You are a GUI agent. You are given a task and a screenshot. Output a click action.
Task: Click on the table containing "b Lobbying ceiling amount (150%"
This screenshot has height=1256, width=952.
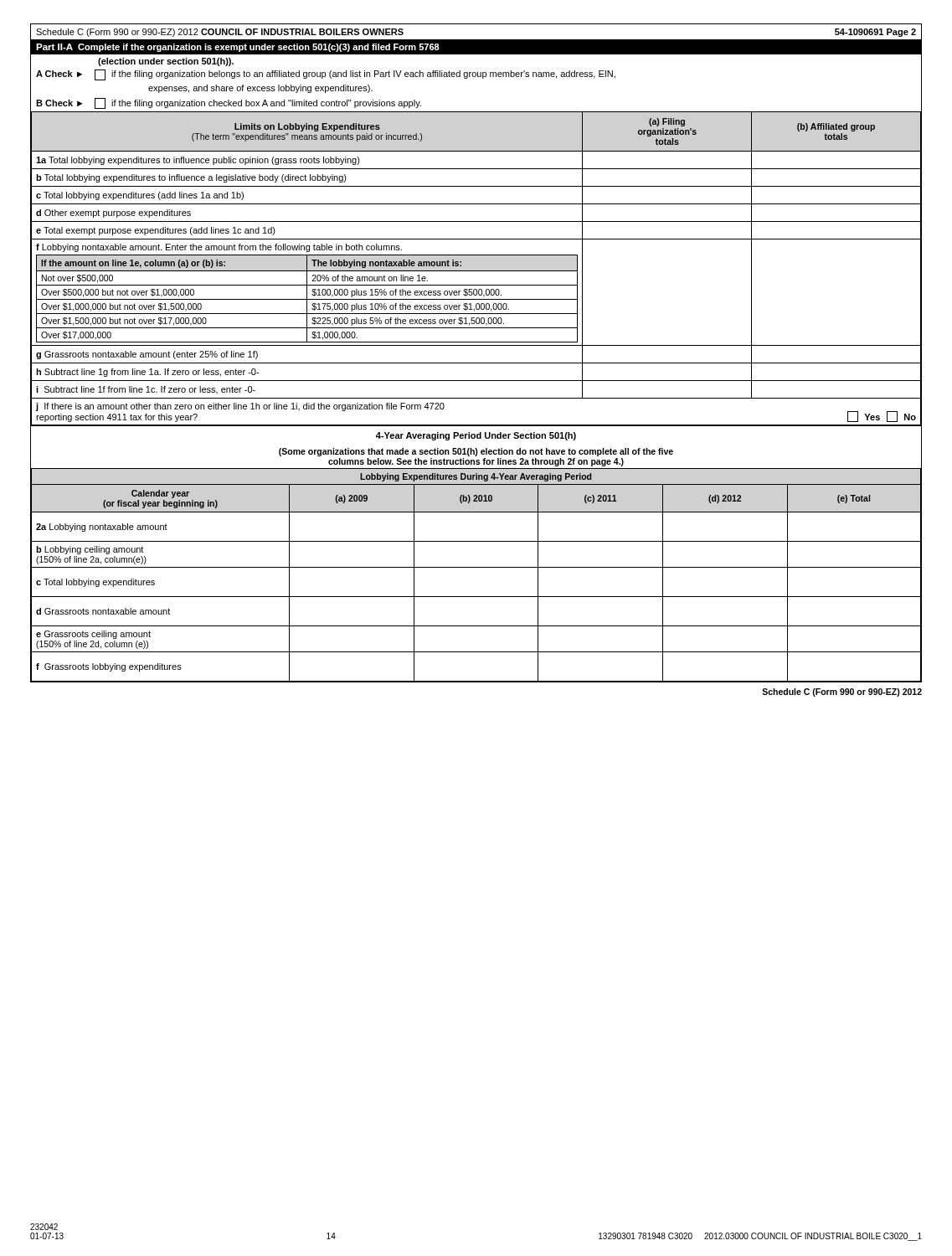(476, 575)
